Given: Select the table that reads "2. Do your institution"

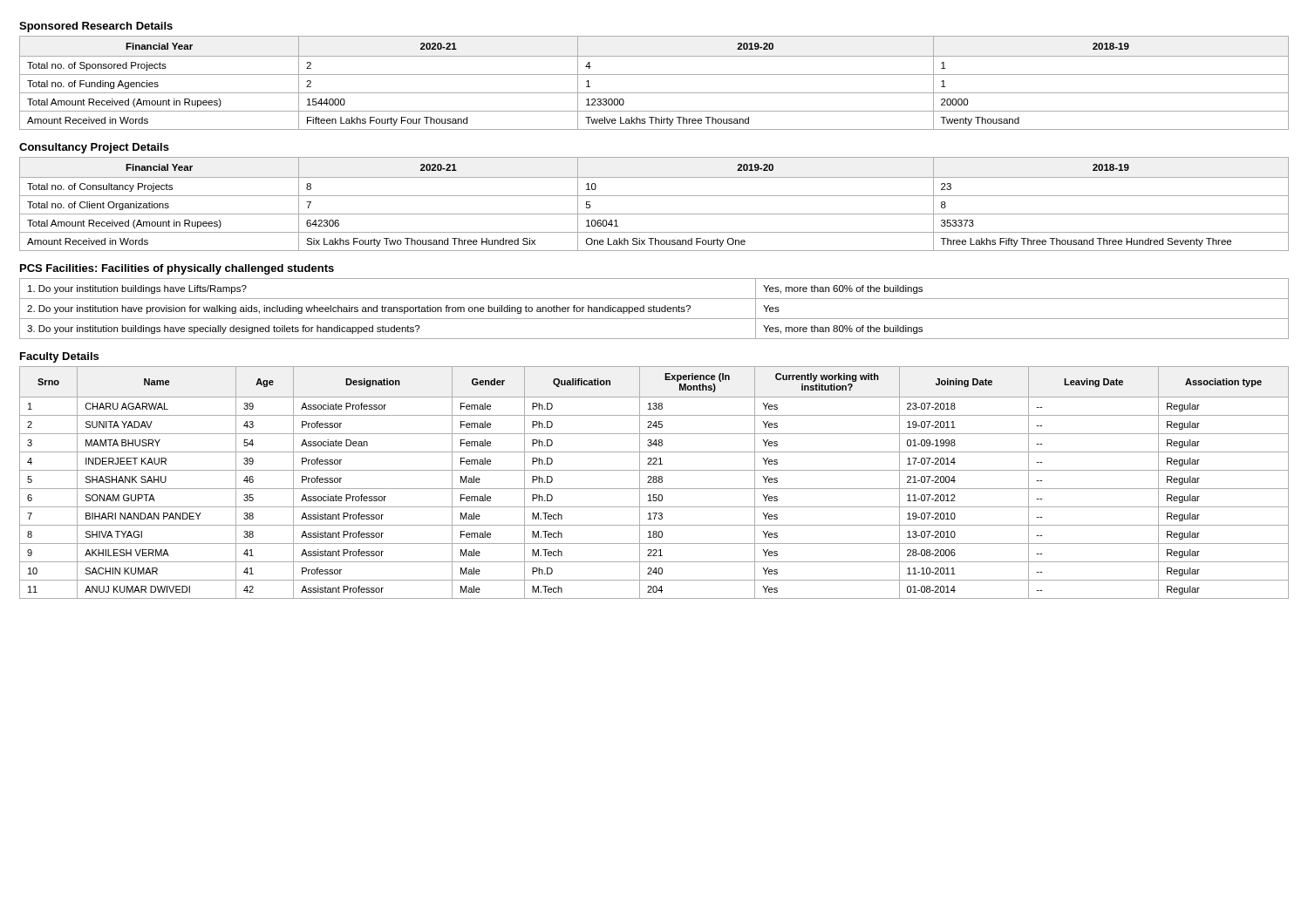Looking at the screenshot, I should pyautogui.click(x=654, y=309).
